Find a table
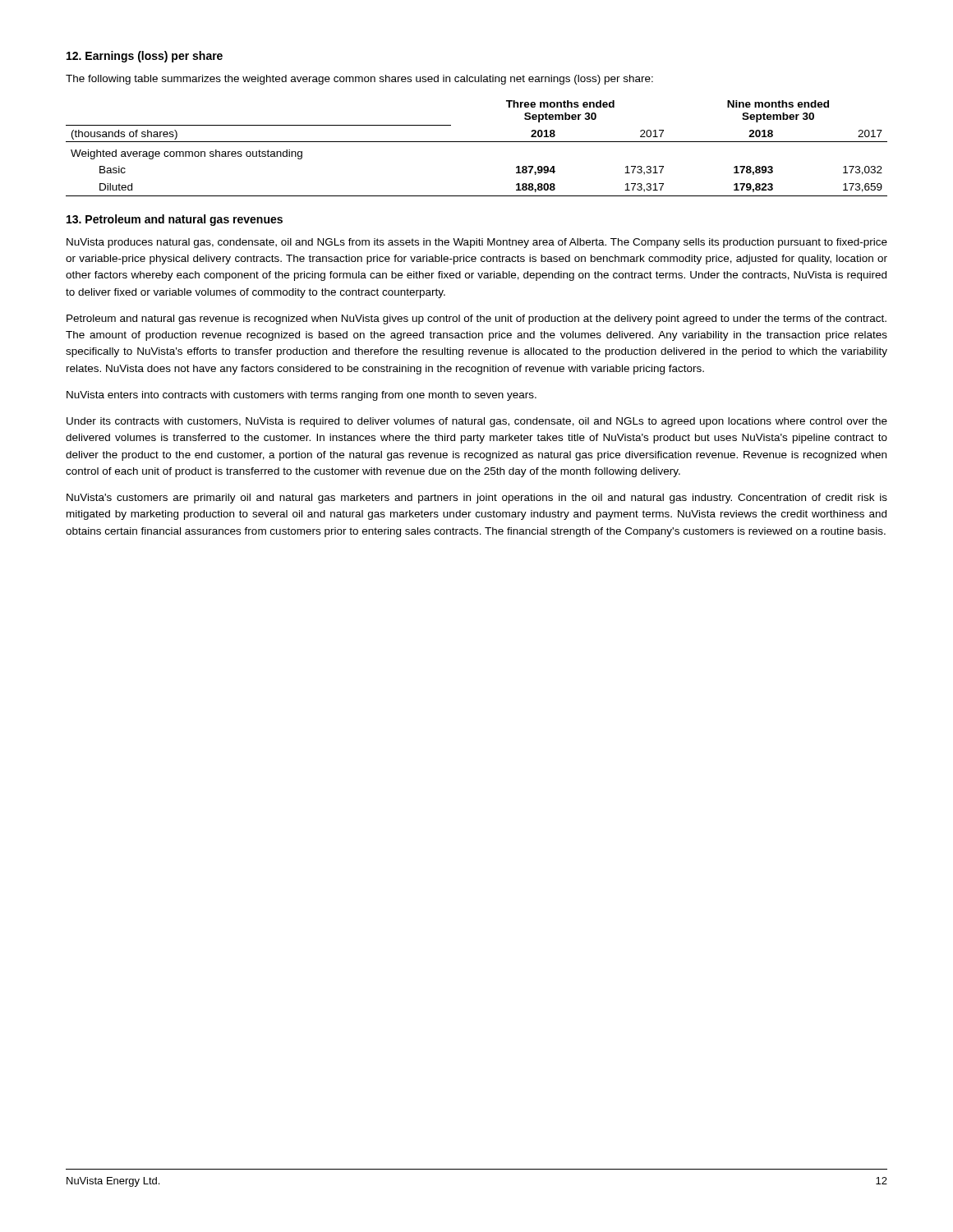Screen dimensions: 1232x953 click(x=476, y=146)
